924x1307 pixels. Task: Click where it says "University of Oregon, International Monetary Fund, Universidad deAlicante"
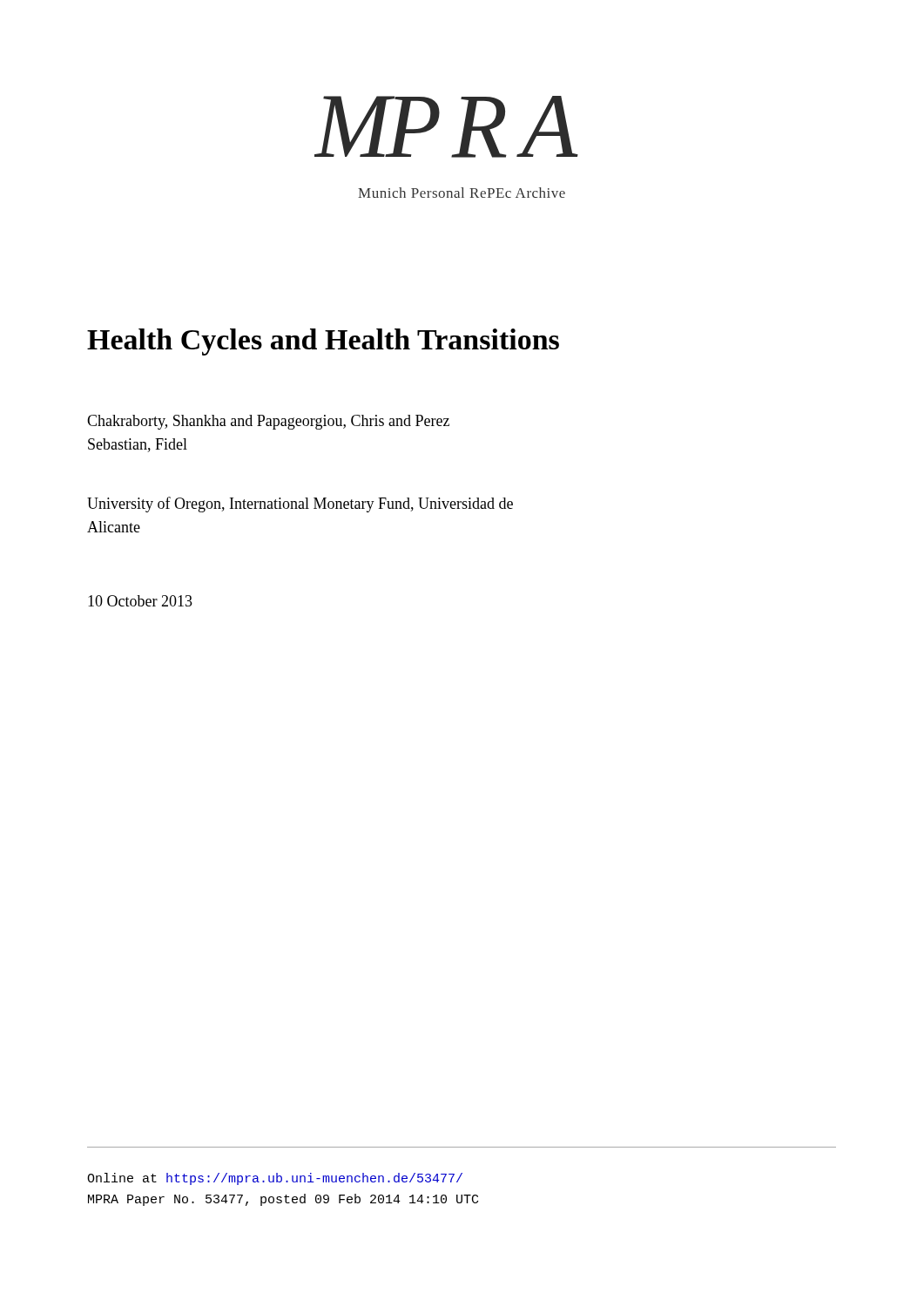tap(414, 516)
